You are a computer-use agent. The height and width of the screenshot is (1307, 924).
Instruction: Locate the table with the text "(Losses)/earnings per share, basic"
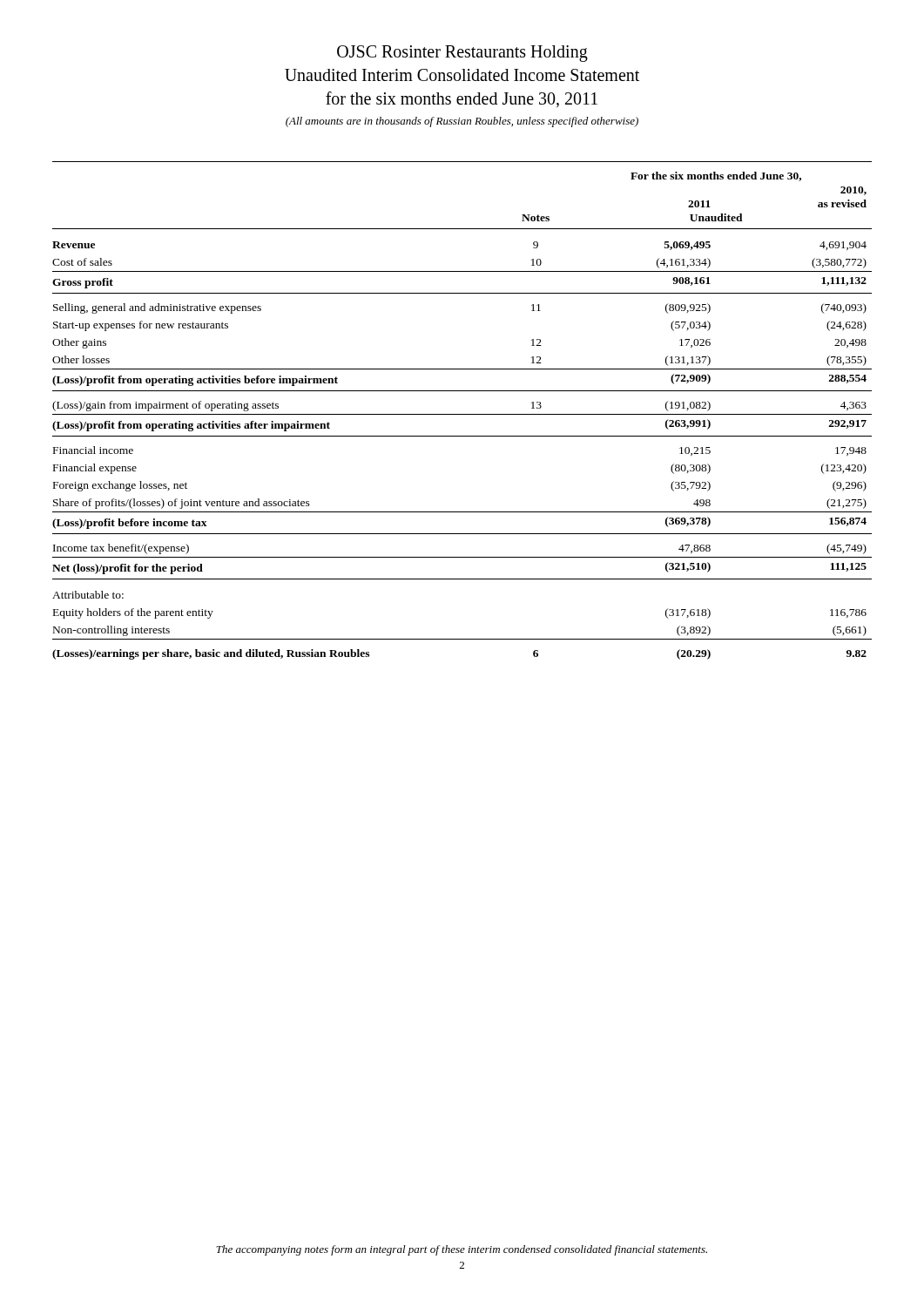[462, 412]
